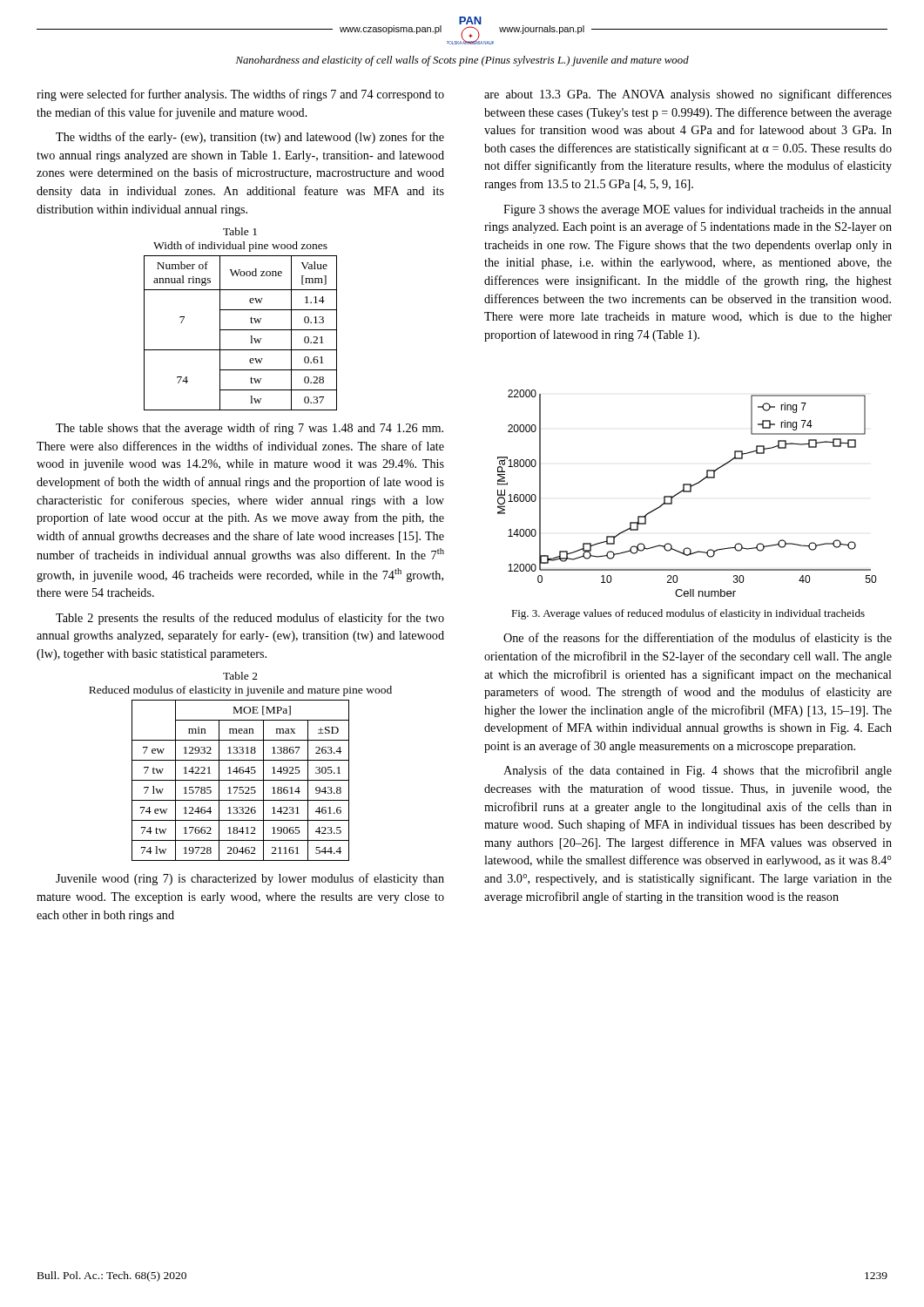Navigate to the element starting "The widths of the early- (ew), transition (tw)"

click(240, 173)
